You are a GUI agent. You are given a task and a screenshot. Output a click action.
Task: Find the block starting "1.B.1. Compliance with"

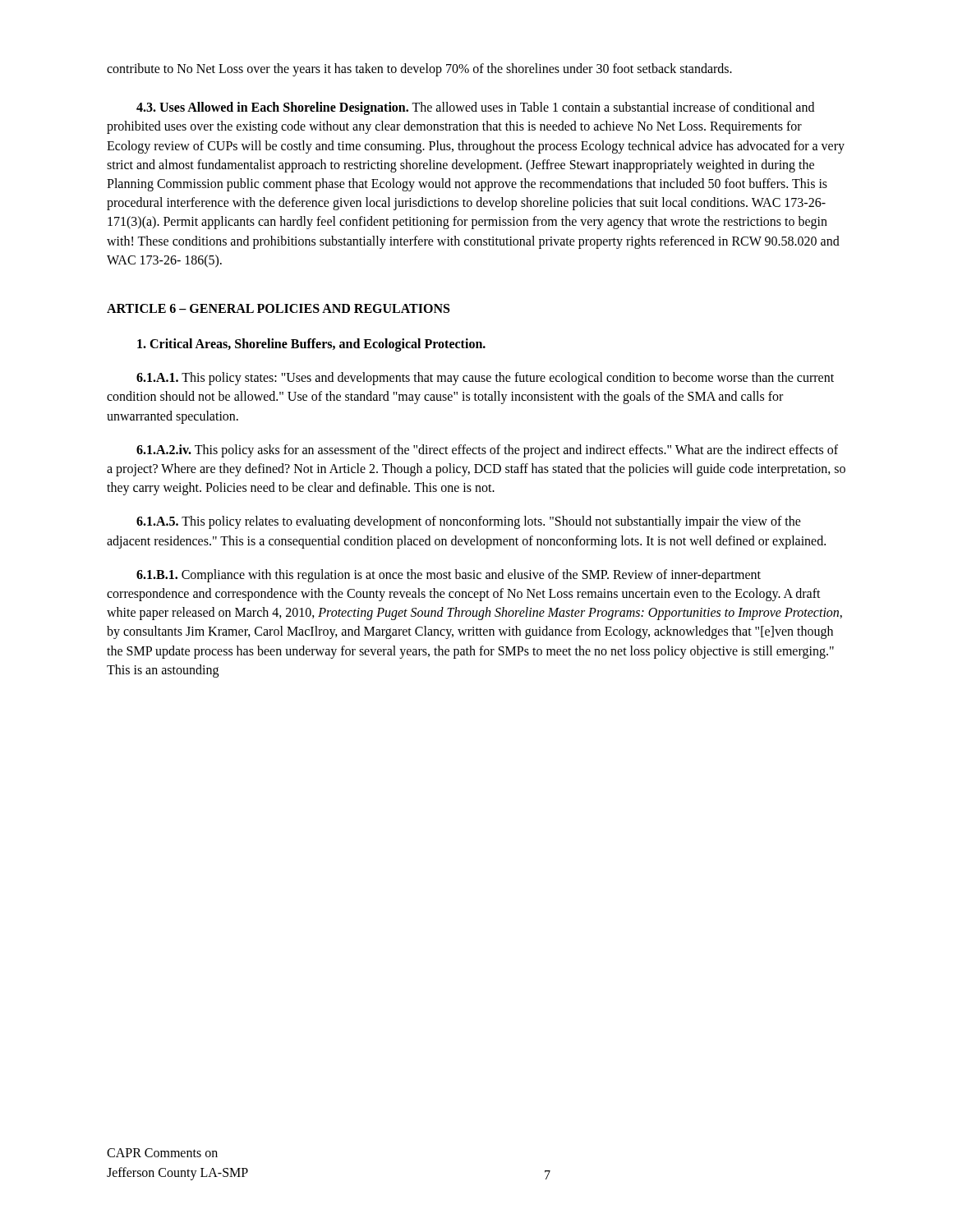(x=476, y=622)
